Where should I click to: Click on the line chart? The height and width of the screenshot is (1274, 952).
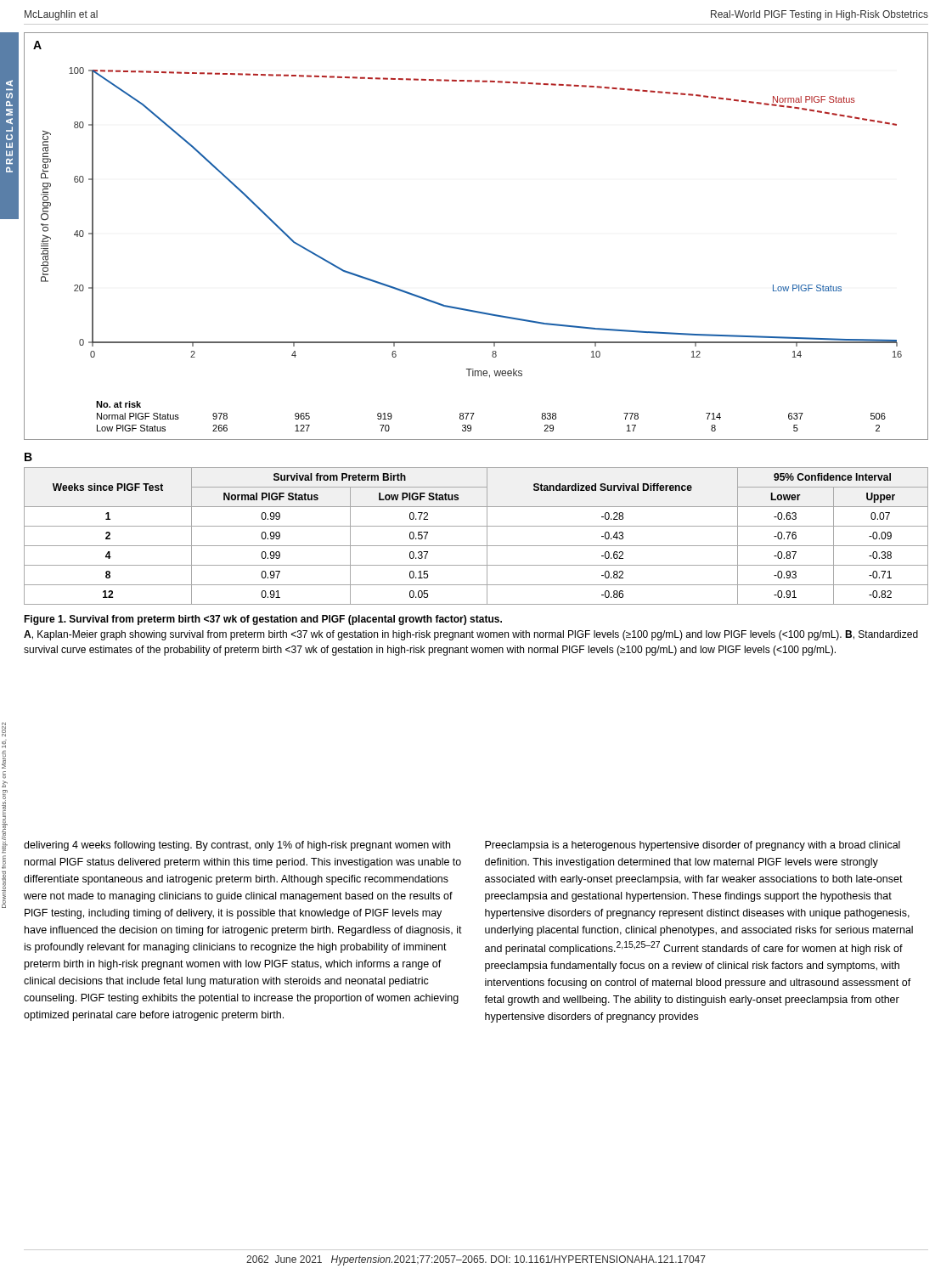(476, 236)
